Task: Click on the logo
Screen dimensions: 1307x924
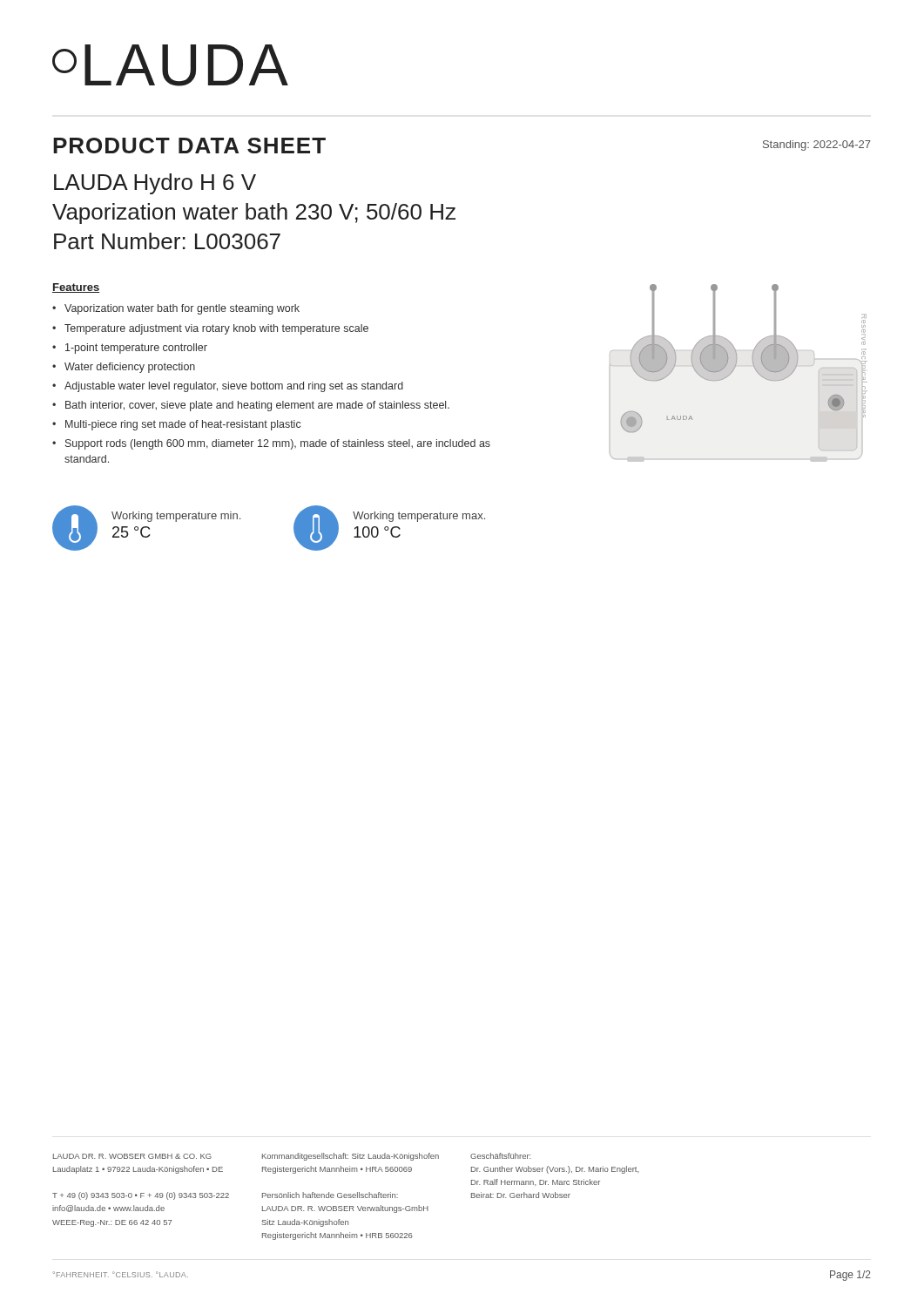Action: (x=462, y=65)
